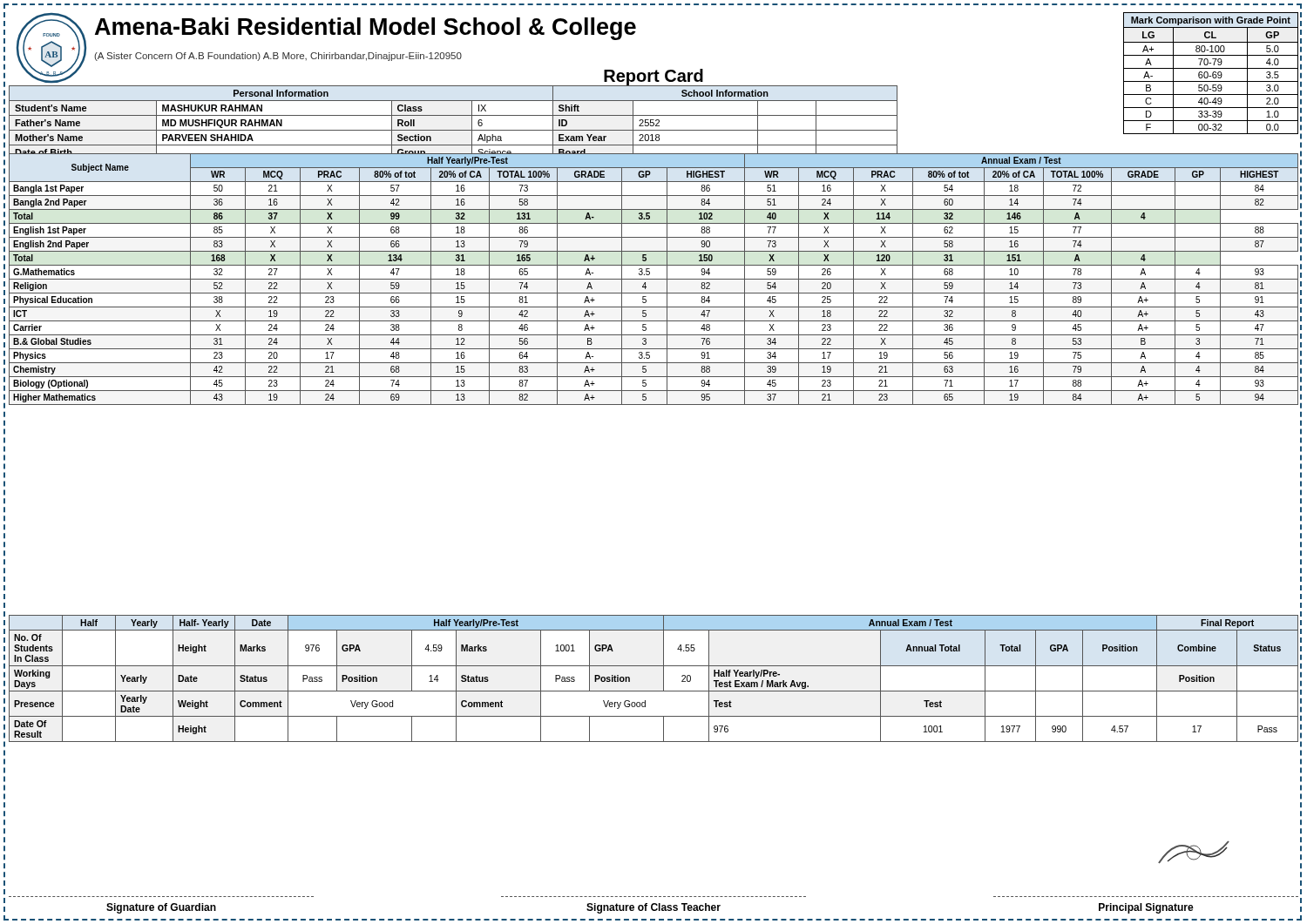Click on the table containing "B.& Global Studies"
The height and width of the screenshot is (924, 1307).
[654, 279]
